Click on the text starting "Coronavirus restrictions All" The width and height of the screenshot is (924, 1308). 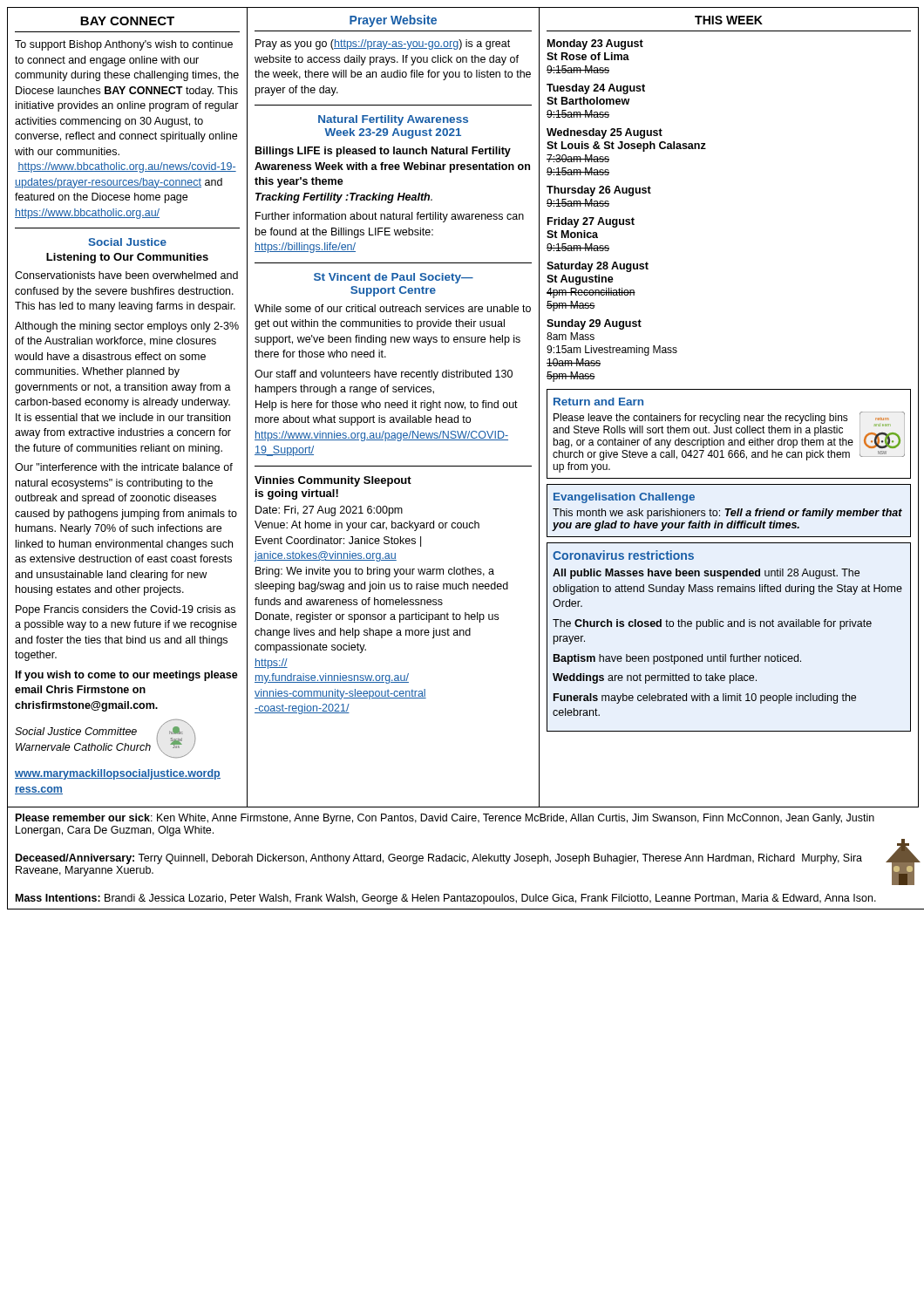(x=729, y=635)
